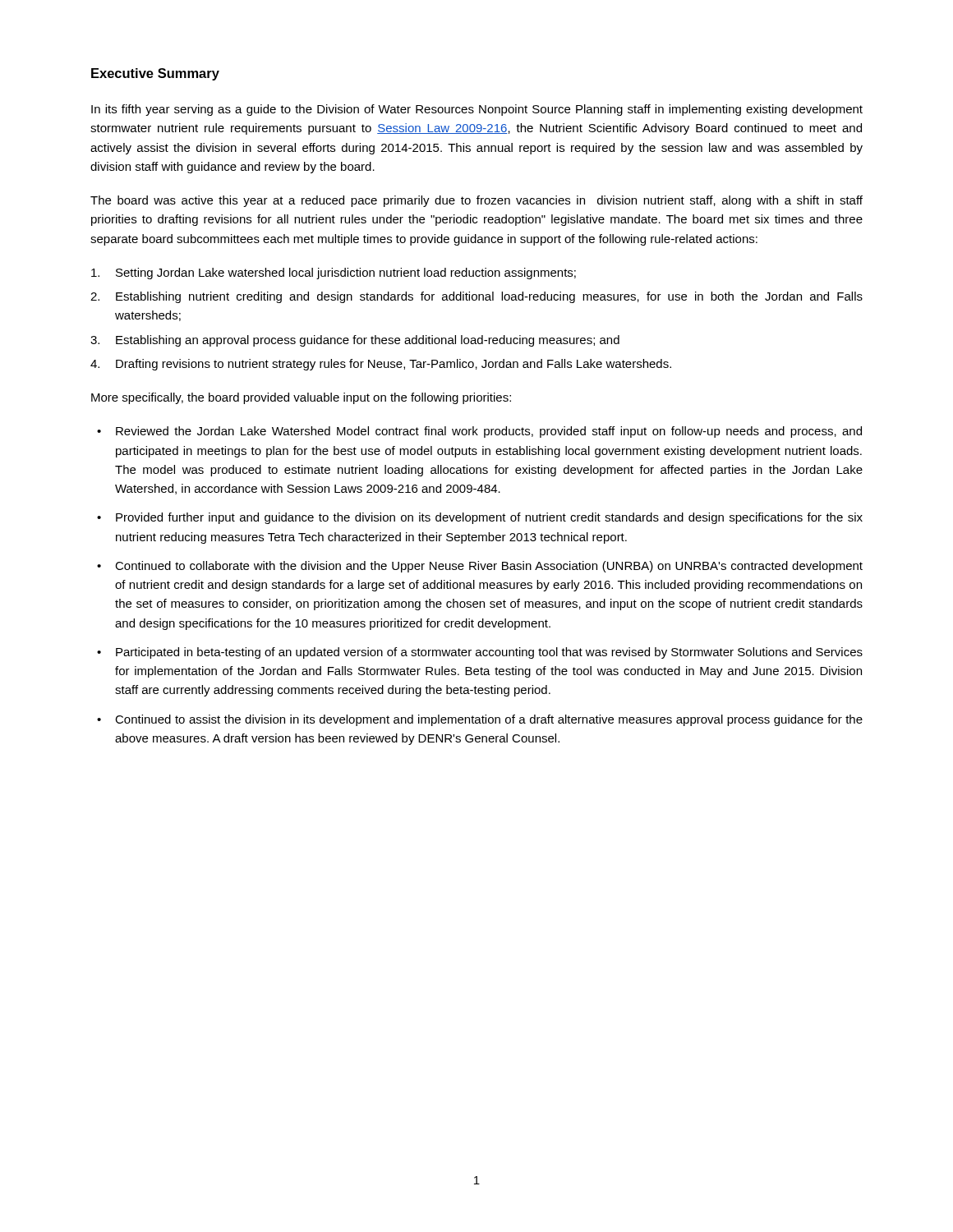Navigate to the element starting "Setting Jordan Lake watershed local jurisdiction"
Screen dimensions: 1232x953
(x=476, y=272)
